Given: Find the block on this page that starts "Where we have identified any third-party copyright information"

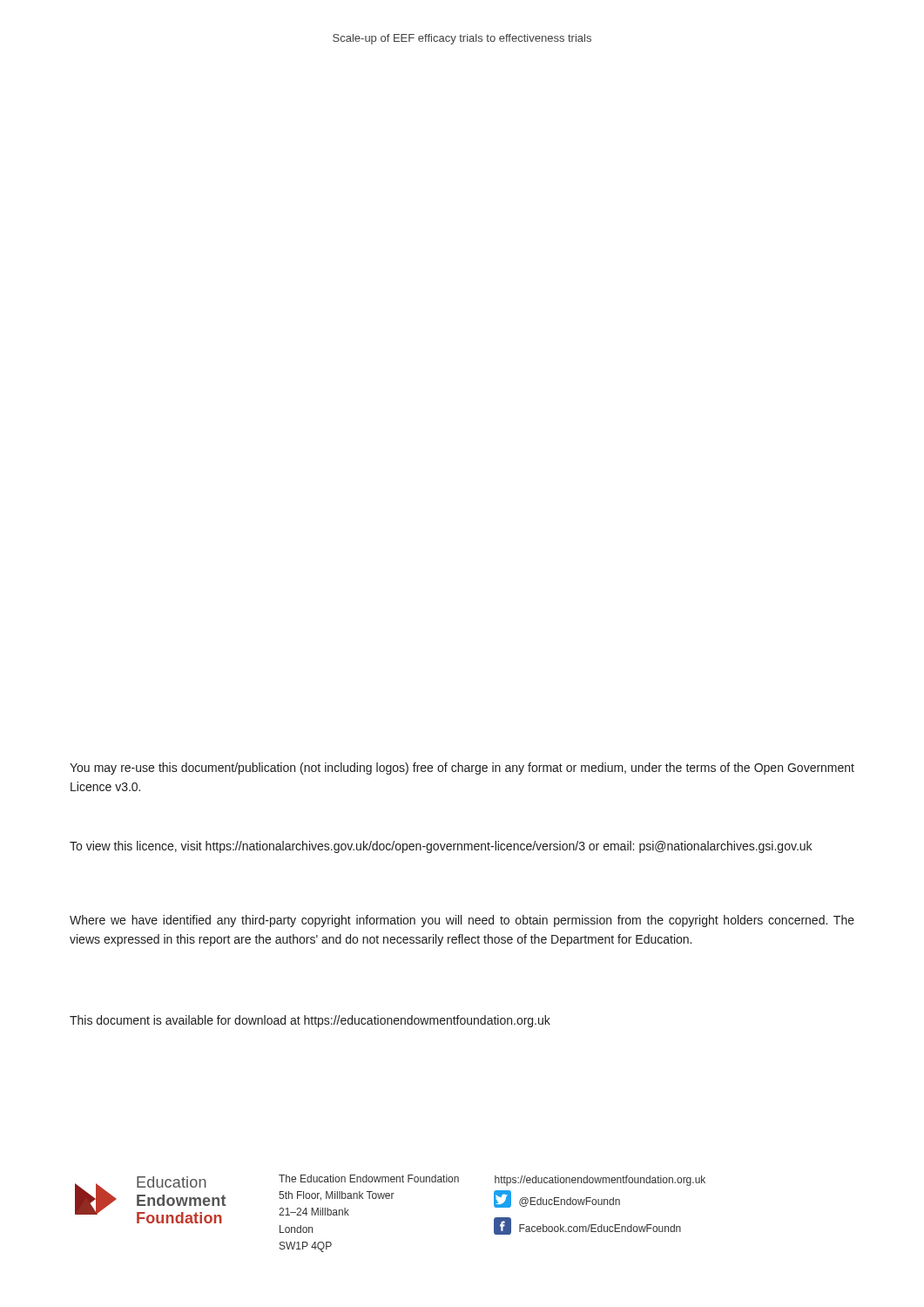Looking at the screenshot, I should [x=462, y=930].
